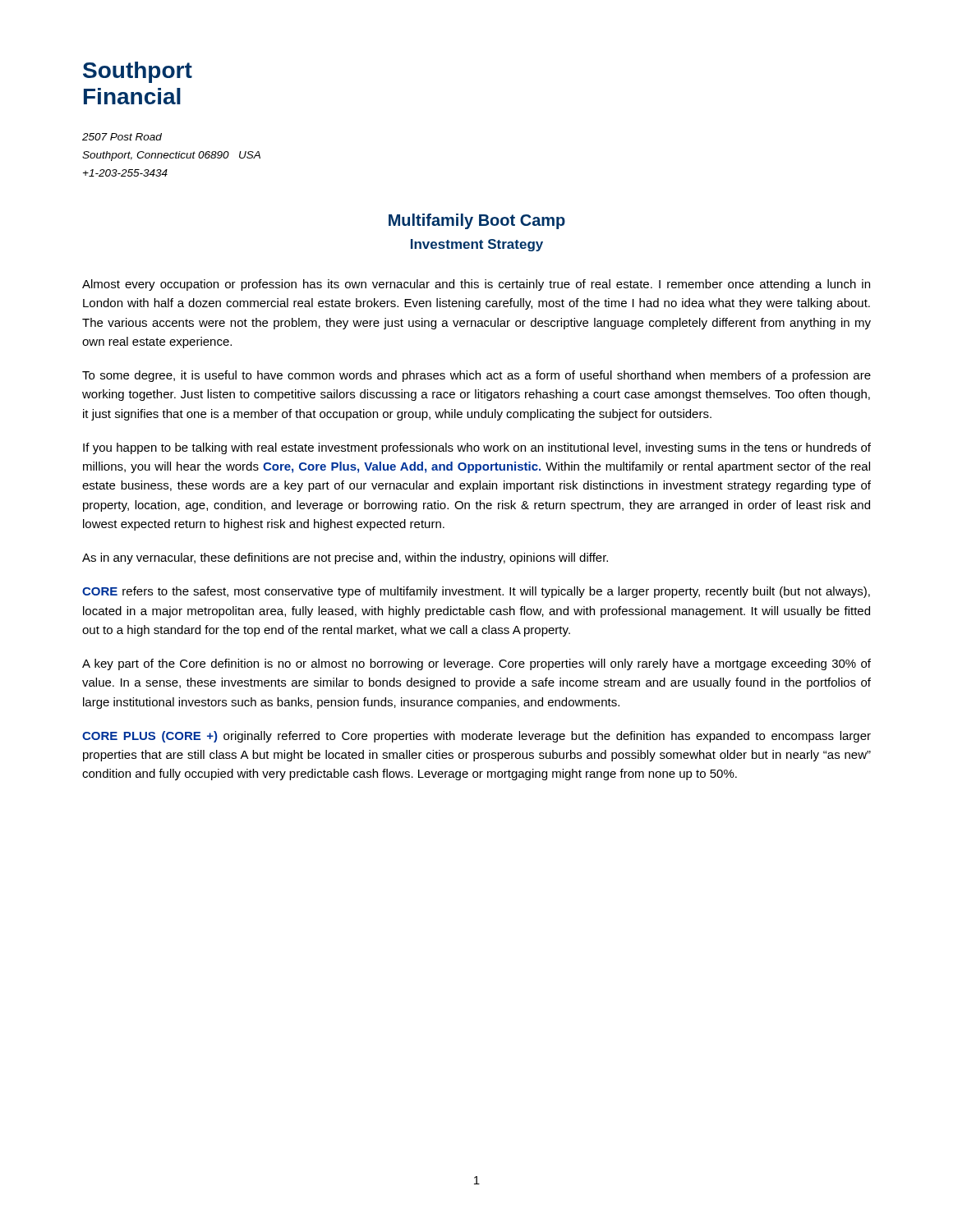
Task: Point to the block starting "To some degree,"
Action: pyautogui.click(x=476, y=394)
